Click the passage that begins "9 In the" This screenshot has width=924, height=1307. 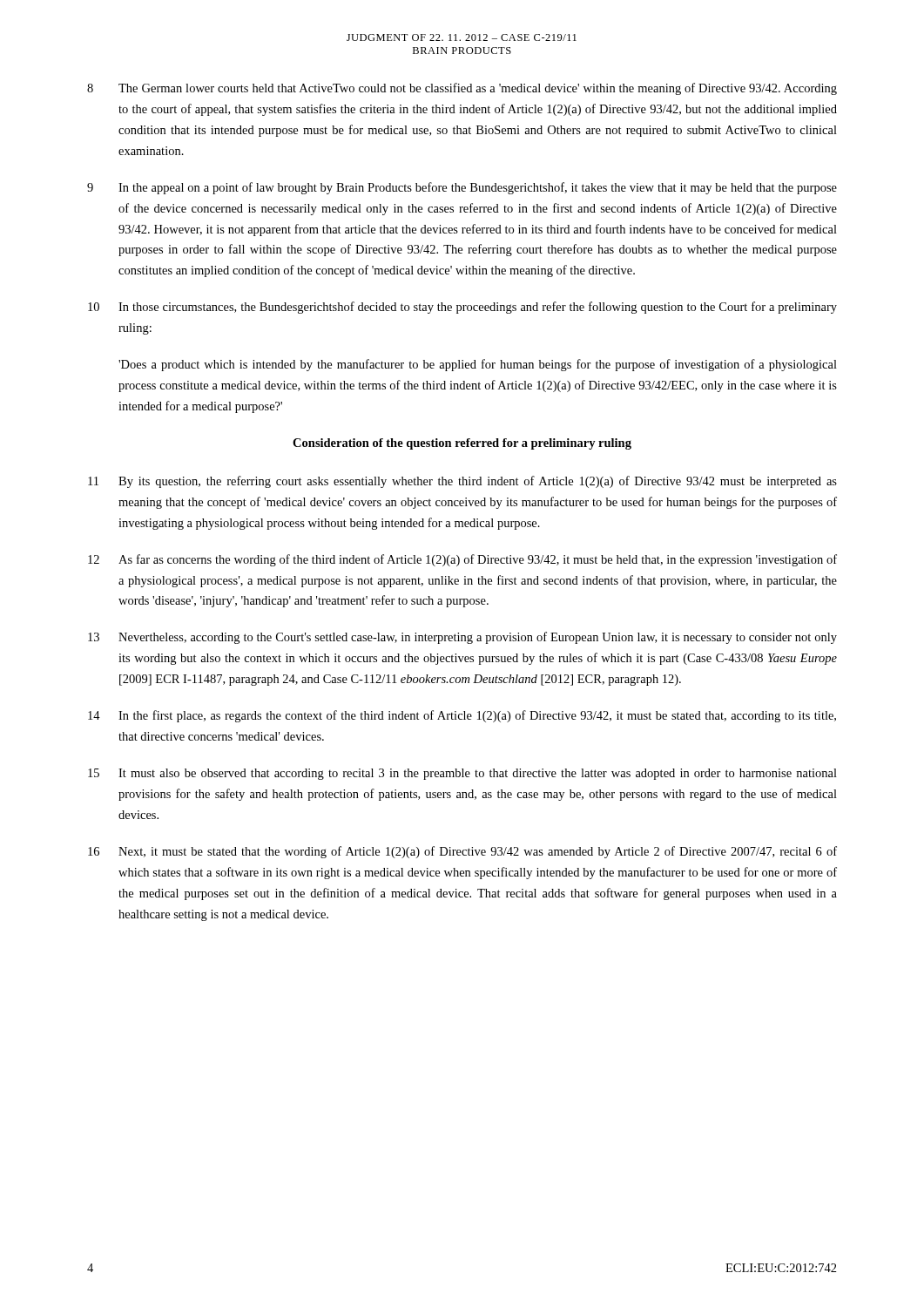click(462, 230)
